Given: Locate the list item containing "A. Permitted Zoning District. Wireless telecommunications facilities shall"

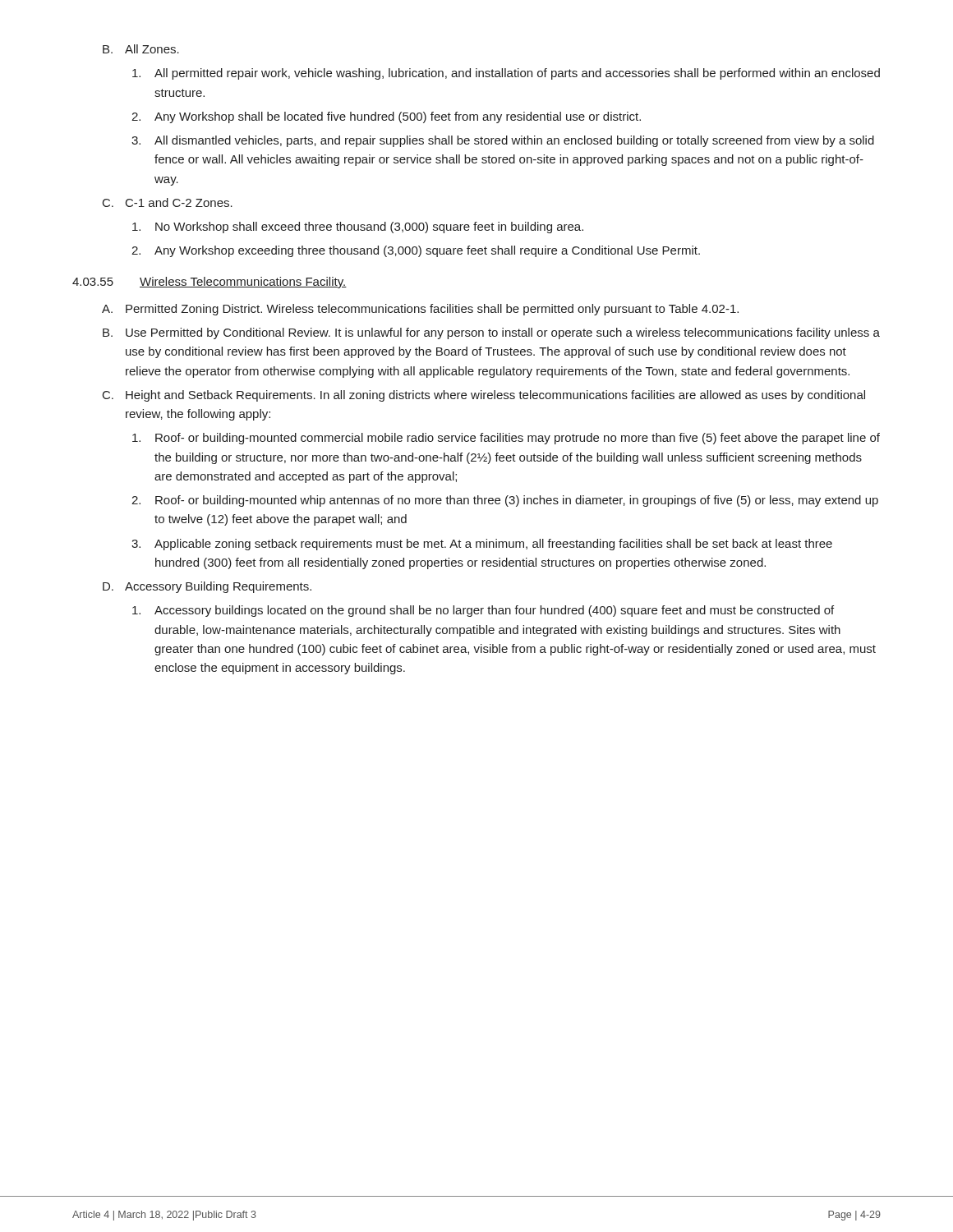Looking at the screenshot, I should click(x=491, y=308).
